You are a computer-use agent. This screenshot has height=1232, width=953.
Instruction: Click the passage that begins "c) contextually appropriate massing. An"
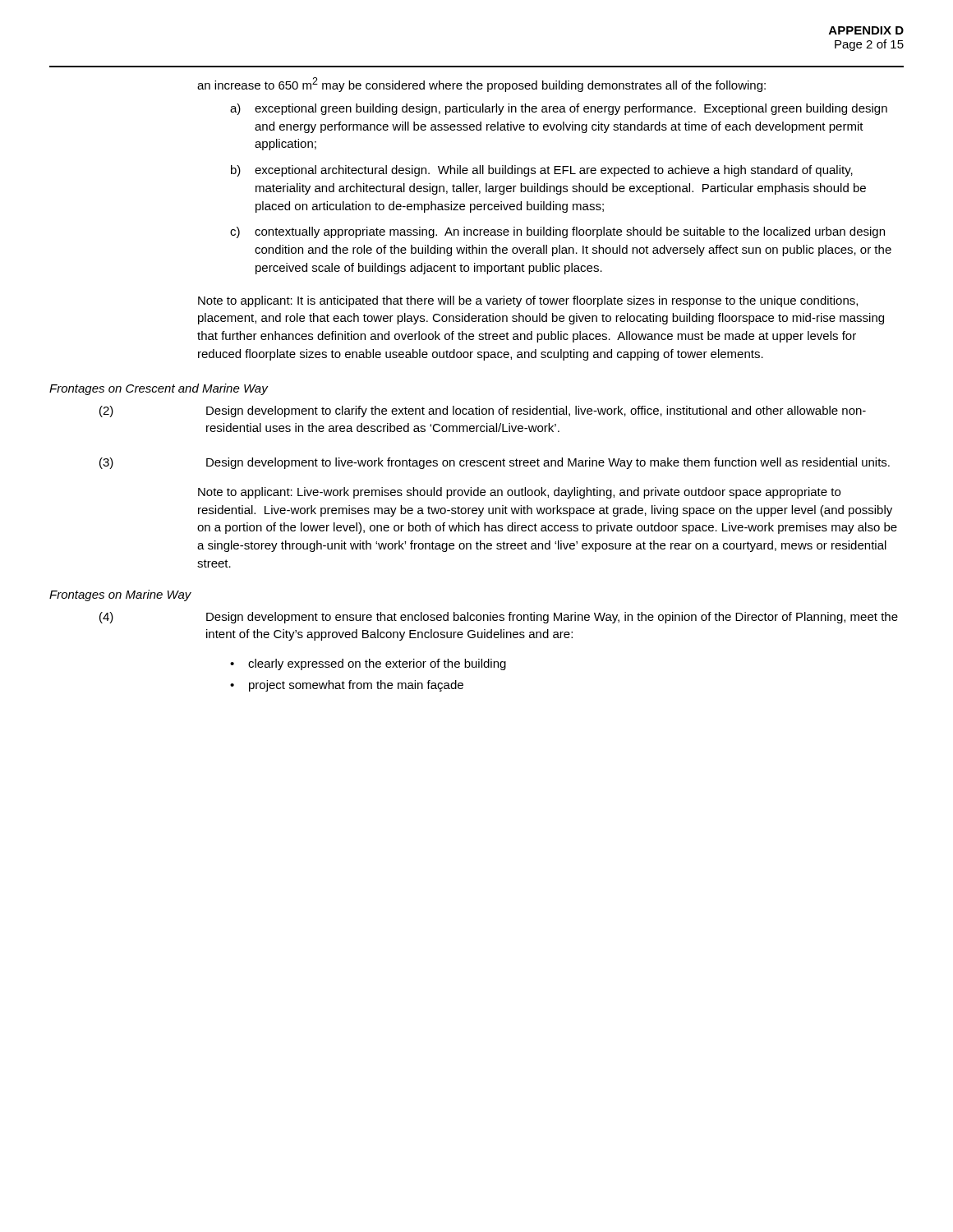click(567, 250)
